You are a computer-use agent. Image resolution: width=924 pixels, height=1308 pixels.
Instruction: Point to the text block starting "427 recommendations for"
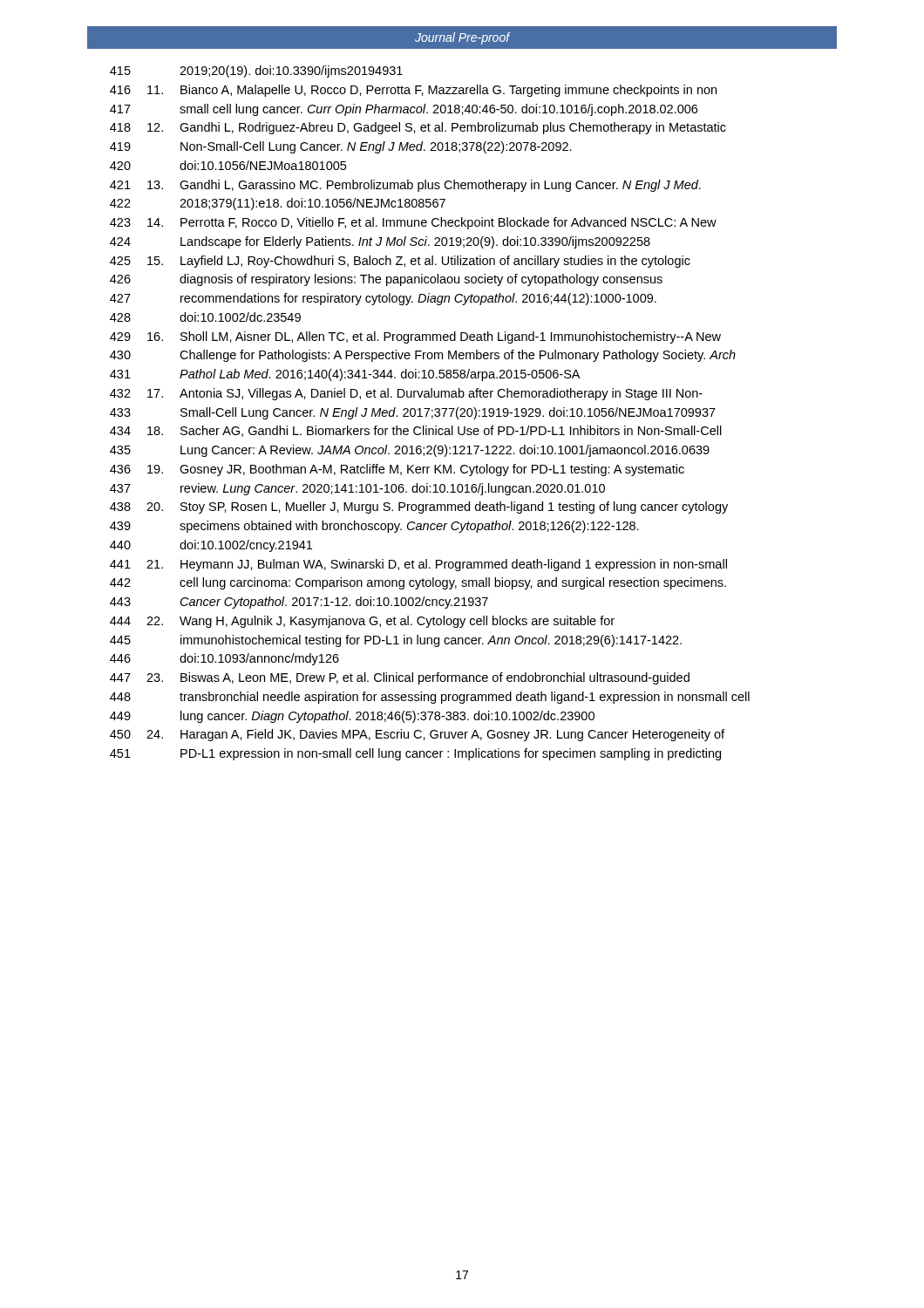462,299
